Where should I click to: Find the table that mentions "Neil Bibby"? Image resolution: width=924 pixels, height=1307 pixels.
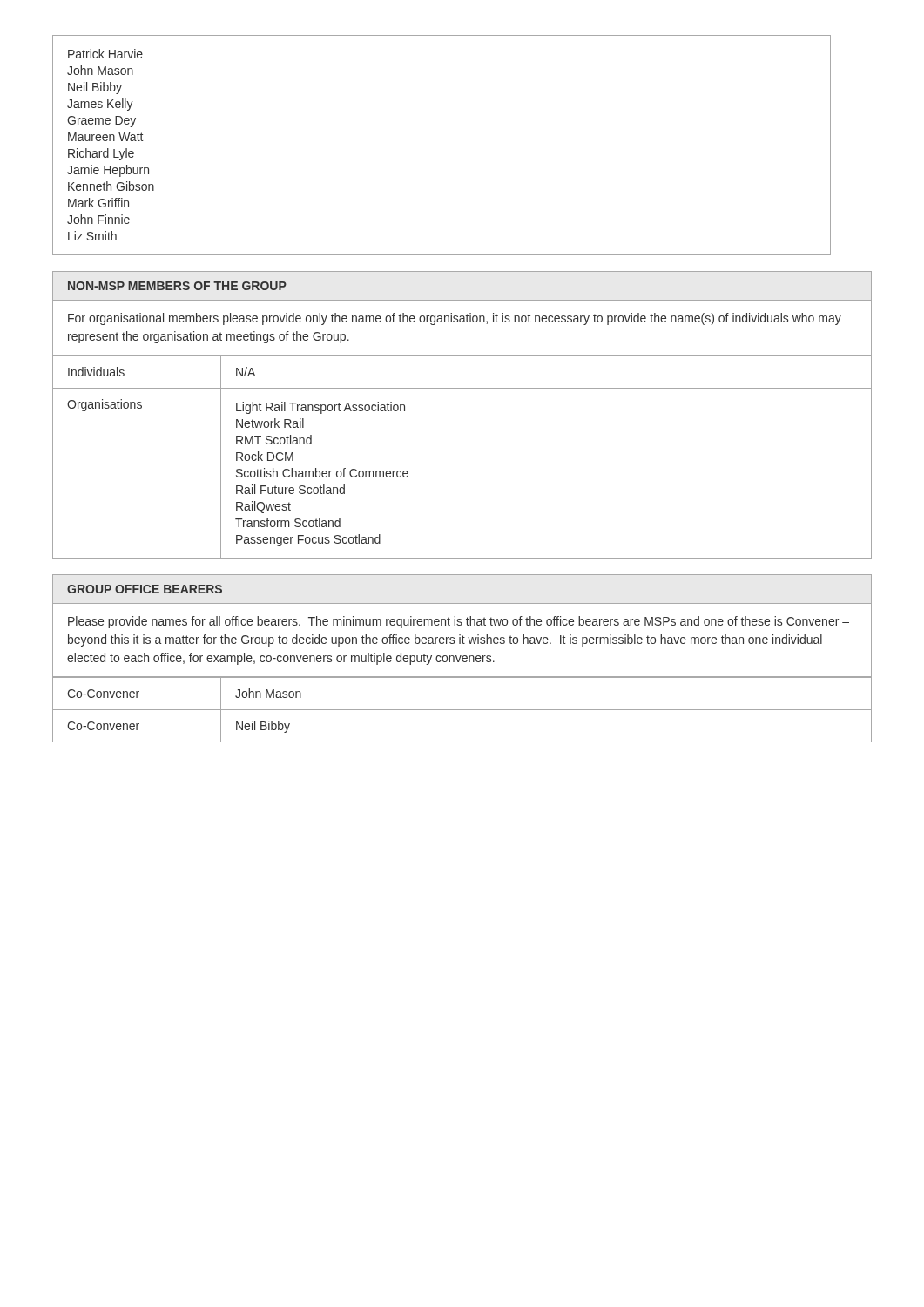pos(462,710)
